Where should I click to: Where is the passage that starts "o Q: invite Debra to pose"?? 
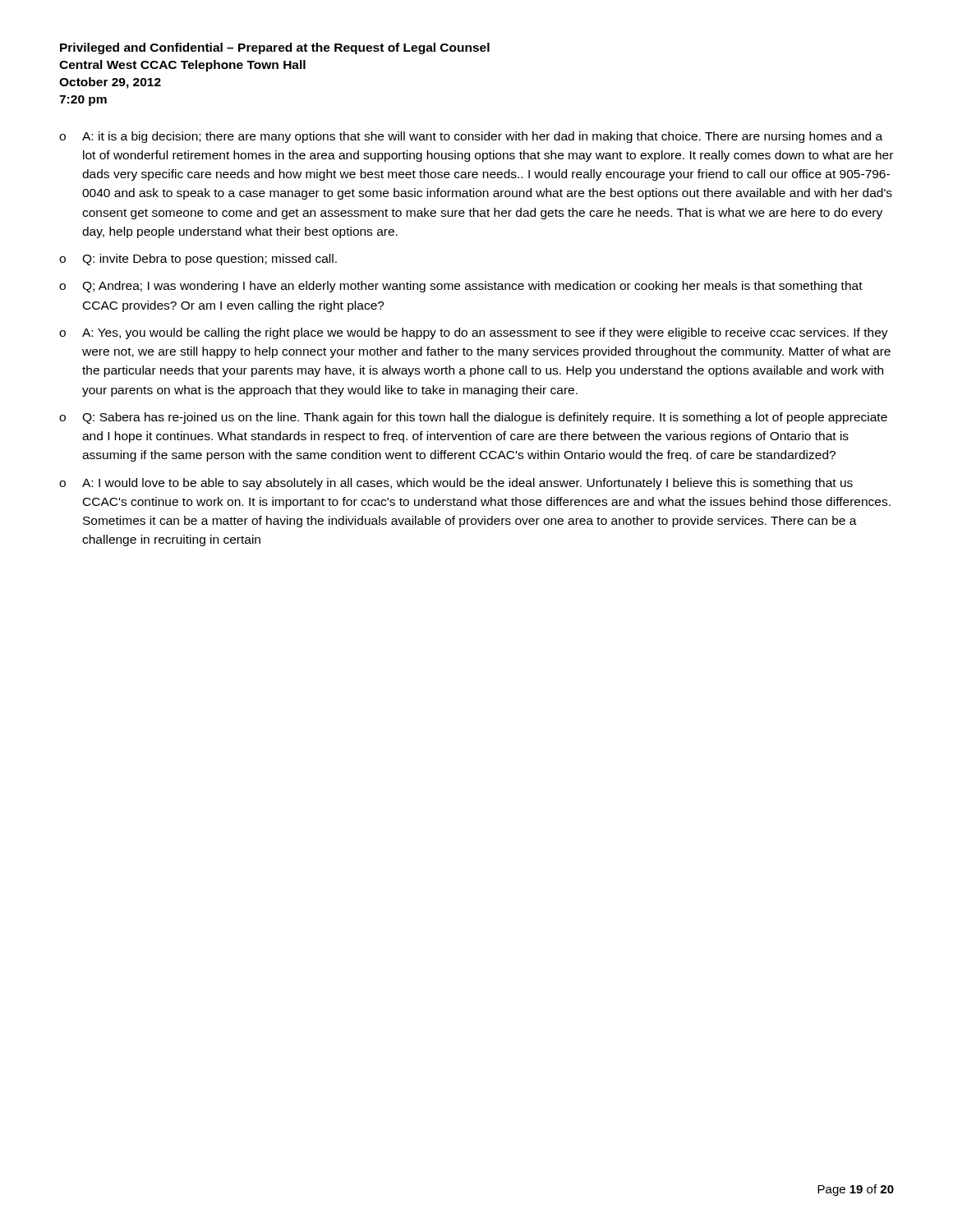coord(198,260)
